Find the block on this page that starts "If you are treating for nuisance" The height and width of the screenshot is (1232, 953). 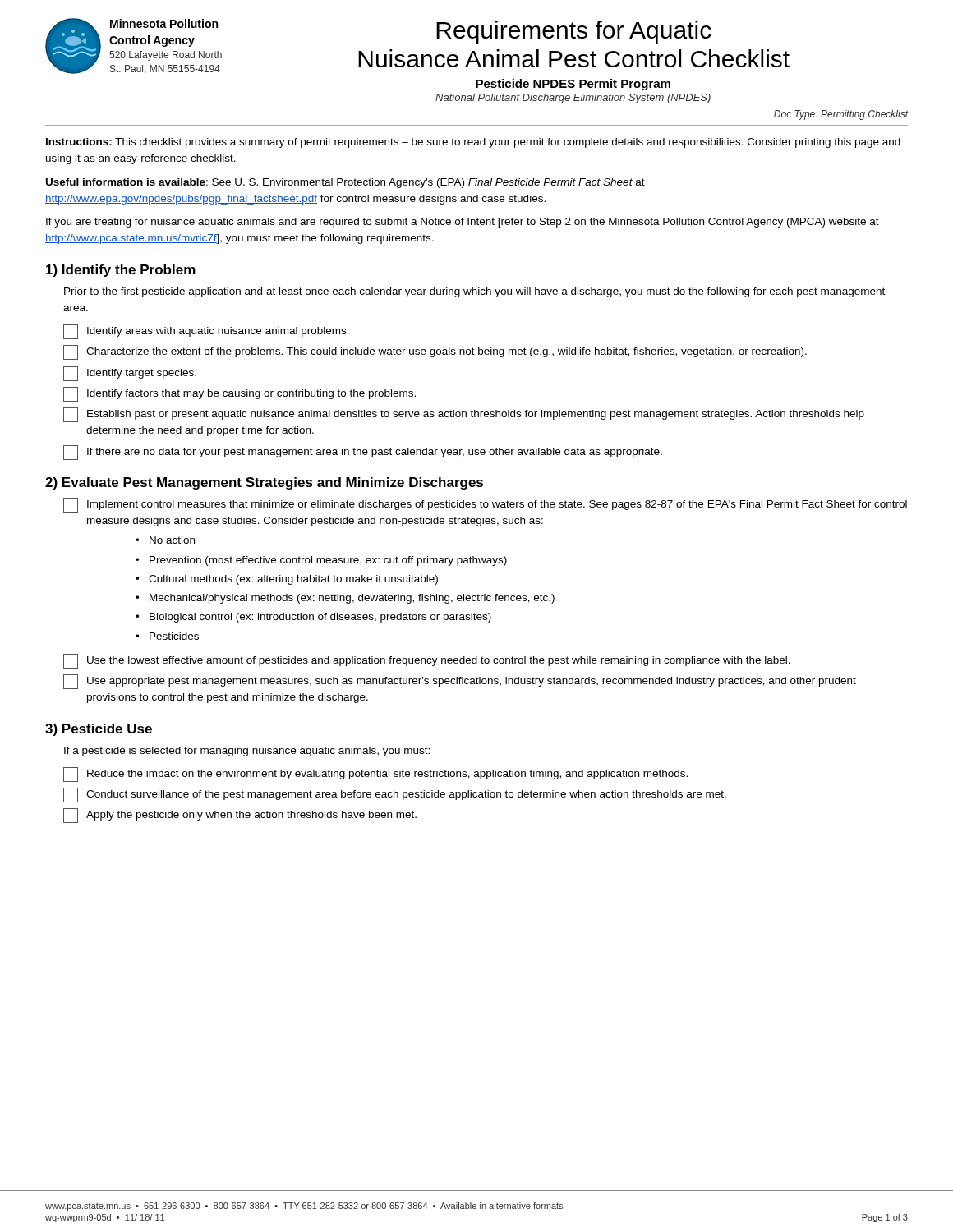coord(462,230)
